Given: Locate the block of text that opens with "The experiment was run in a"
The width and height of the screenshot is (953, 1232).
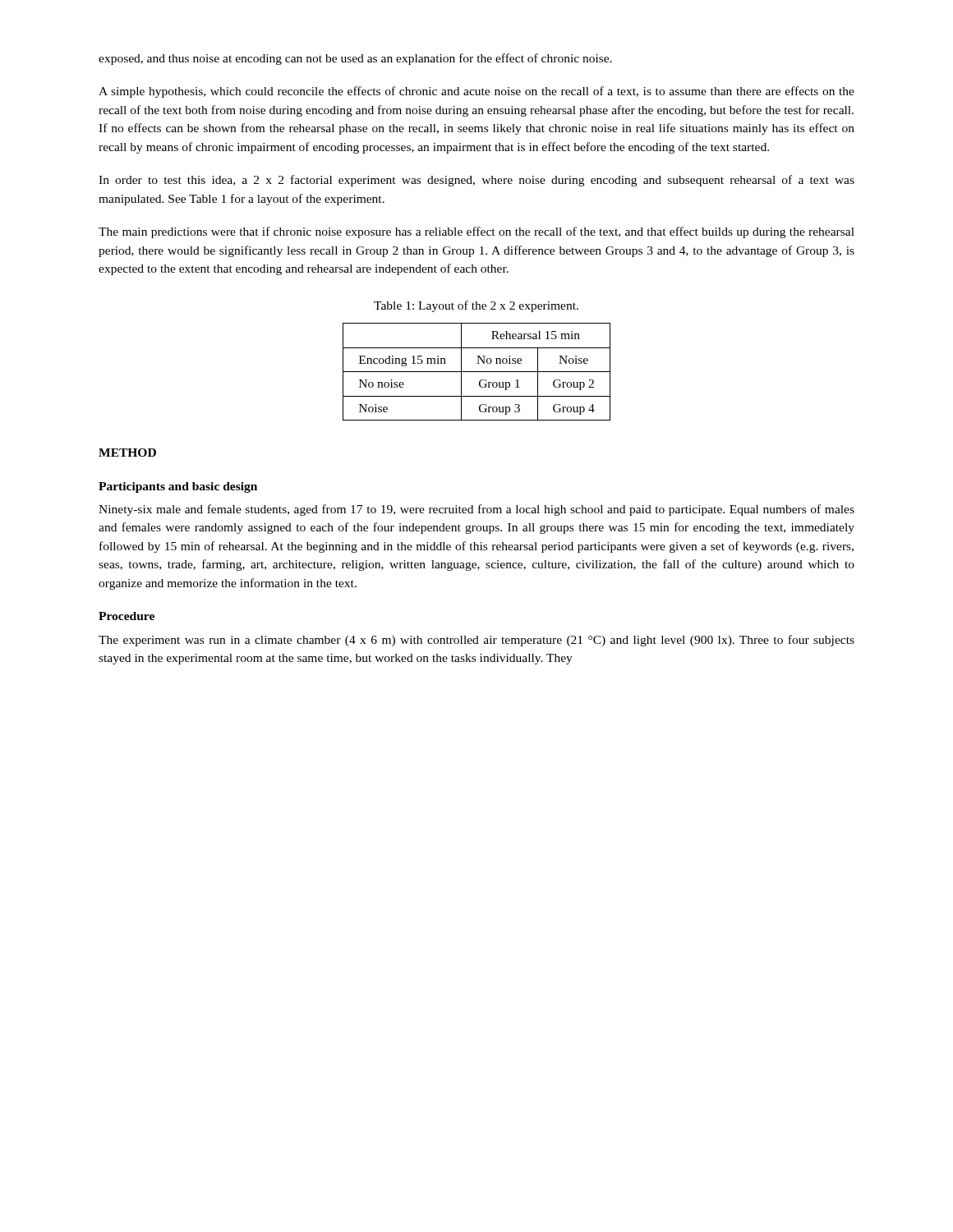Looking at the screenshot, I should pos(476,648).
